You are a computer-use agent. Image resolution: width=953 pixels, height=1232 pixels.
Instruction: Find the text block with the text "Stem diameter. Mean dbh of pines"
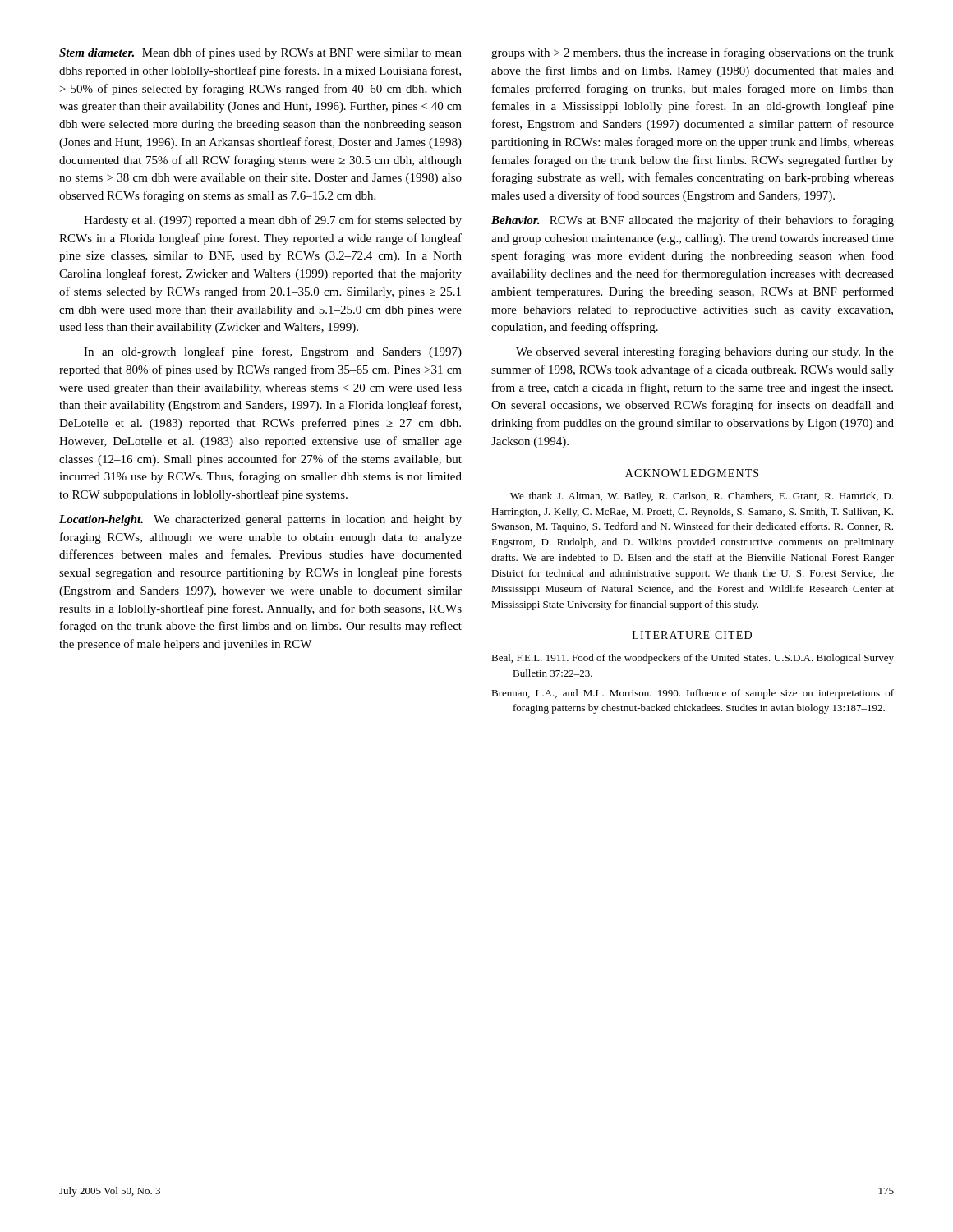coord(260,125)
